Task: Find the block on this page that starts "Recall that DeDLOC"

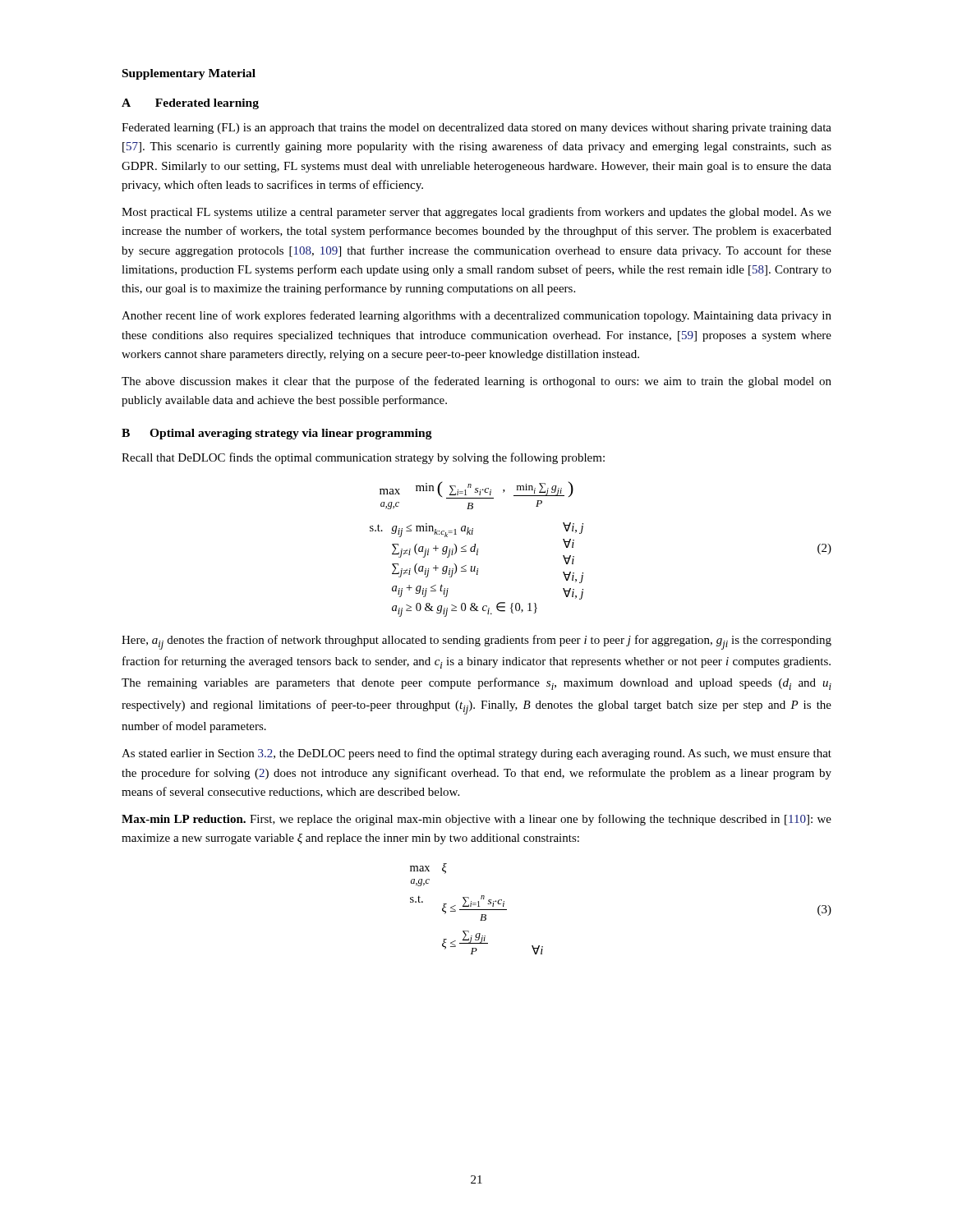Action: pos(364,457)
